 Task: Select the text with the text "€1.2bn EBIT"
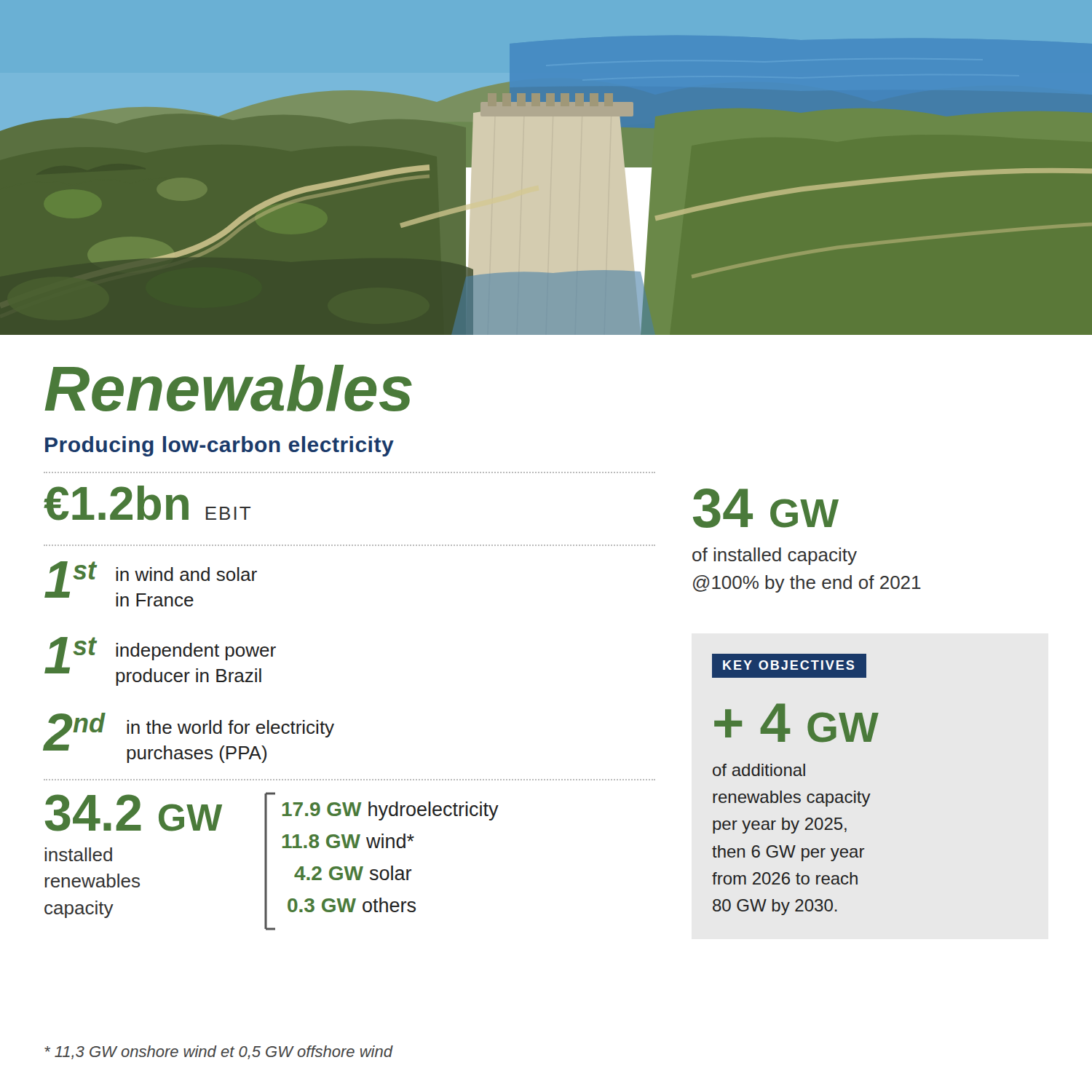coord(148,504)
